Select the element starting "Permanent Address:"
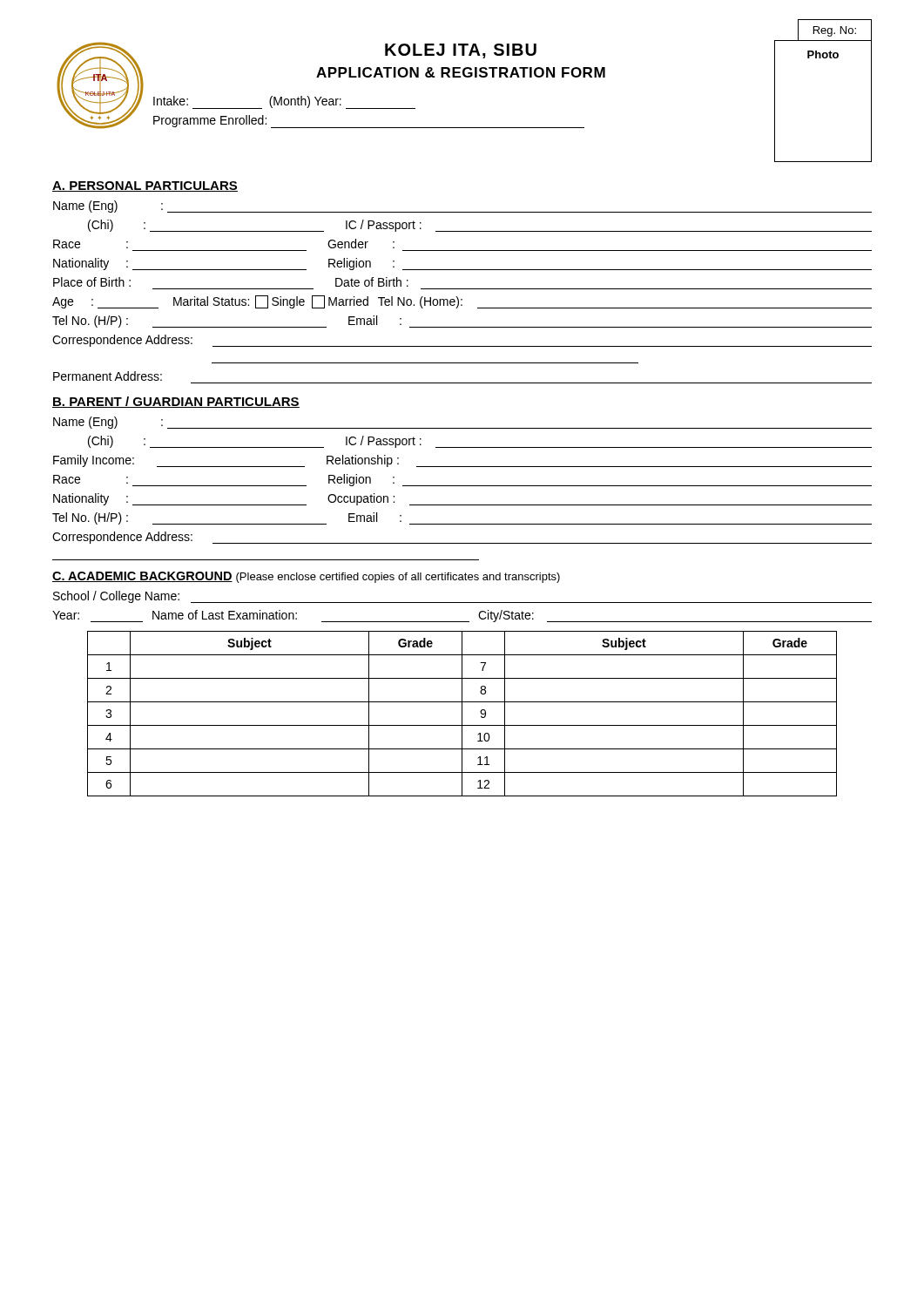Viewport: 924px width, 1307px height. coord(462,376)
